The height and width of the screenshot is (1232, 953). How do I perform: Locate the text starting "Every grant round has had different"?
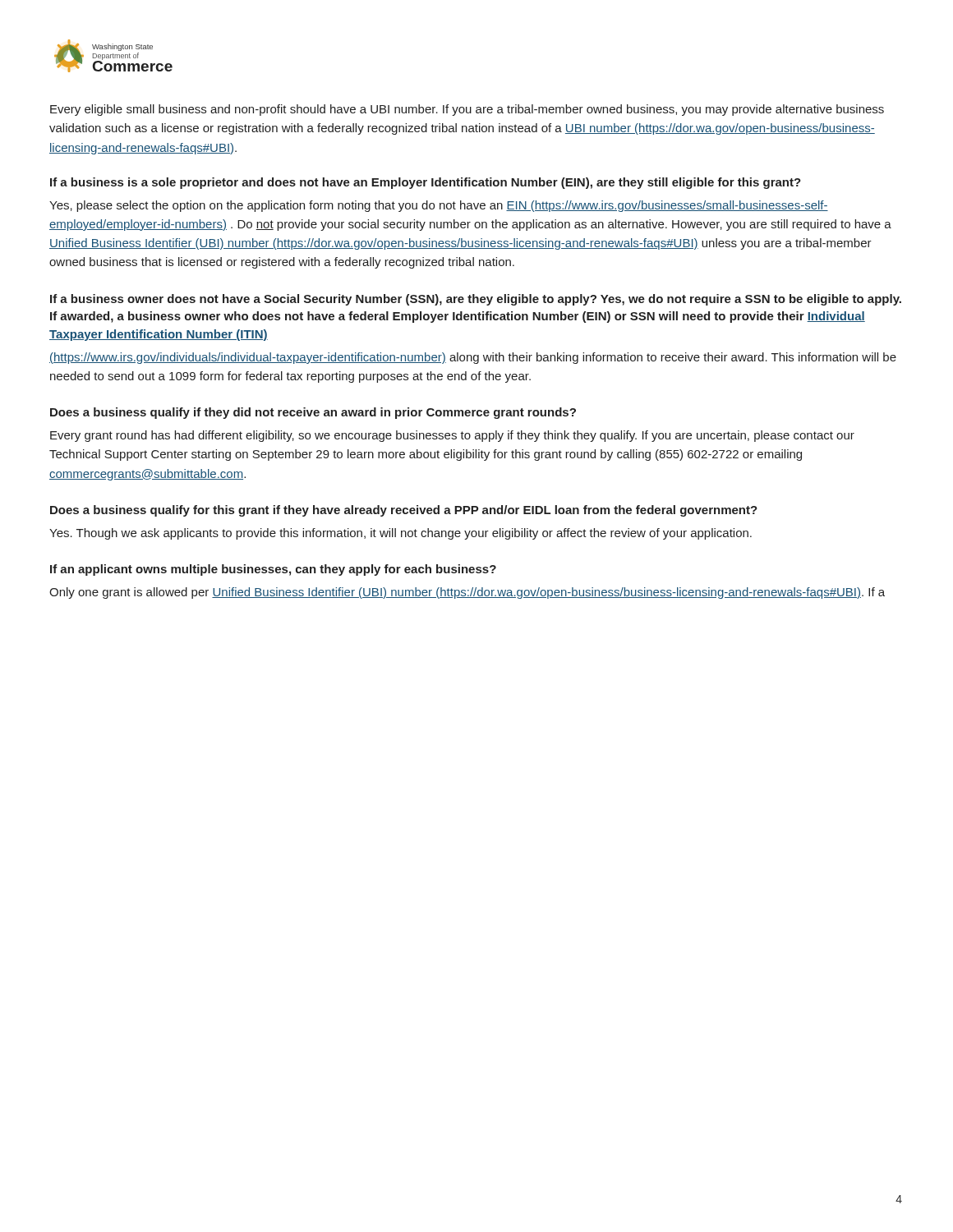tap(452, 454)
